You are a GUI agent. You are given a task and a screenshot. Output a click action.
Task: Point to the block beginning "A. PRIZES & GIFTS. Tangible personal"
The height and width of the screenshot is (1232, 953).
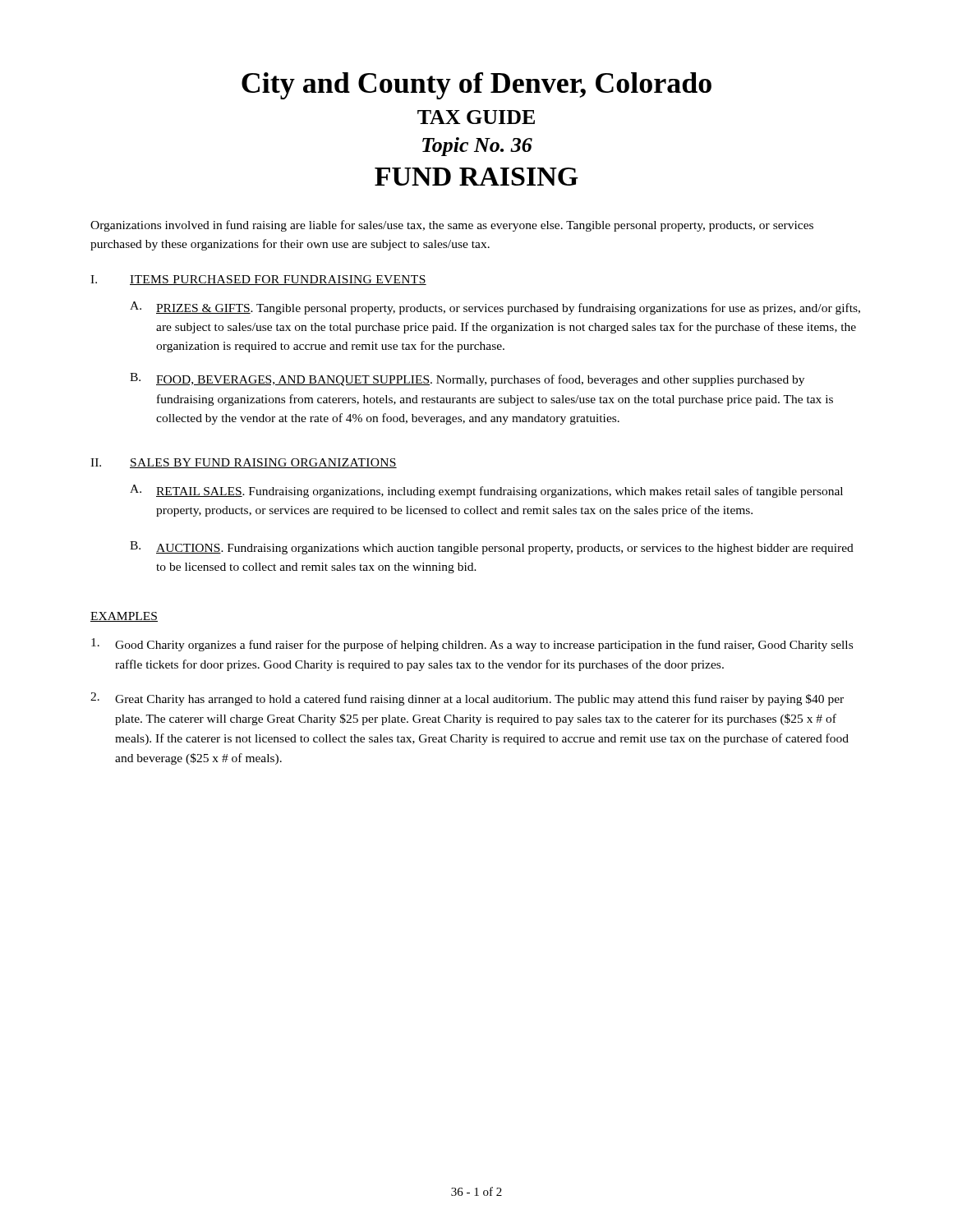pos(496,326)
